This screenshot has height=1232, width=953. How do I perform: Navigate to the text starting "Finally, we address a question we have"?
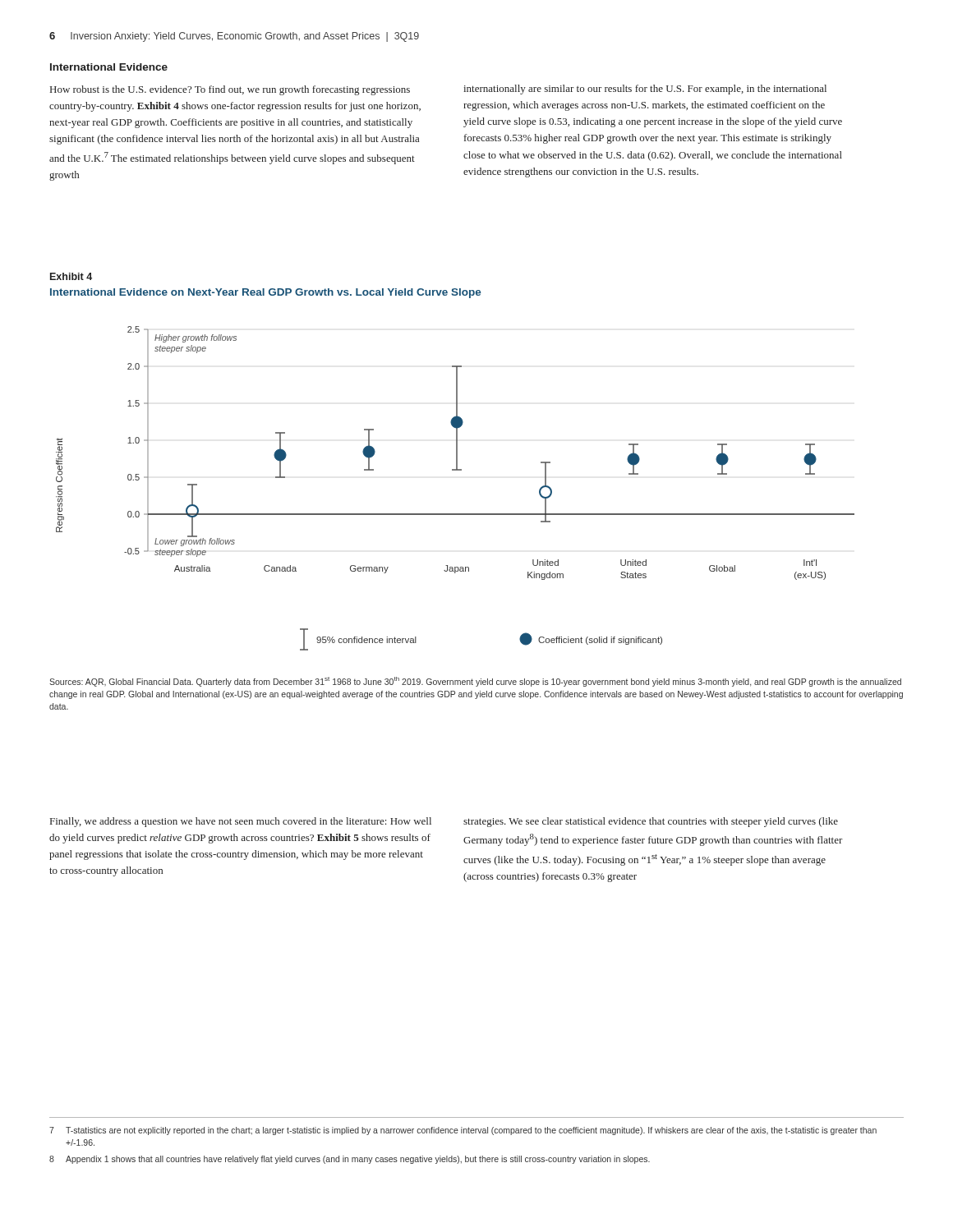coord(242,846)
